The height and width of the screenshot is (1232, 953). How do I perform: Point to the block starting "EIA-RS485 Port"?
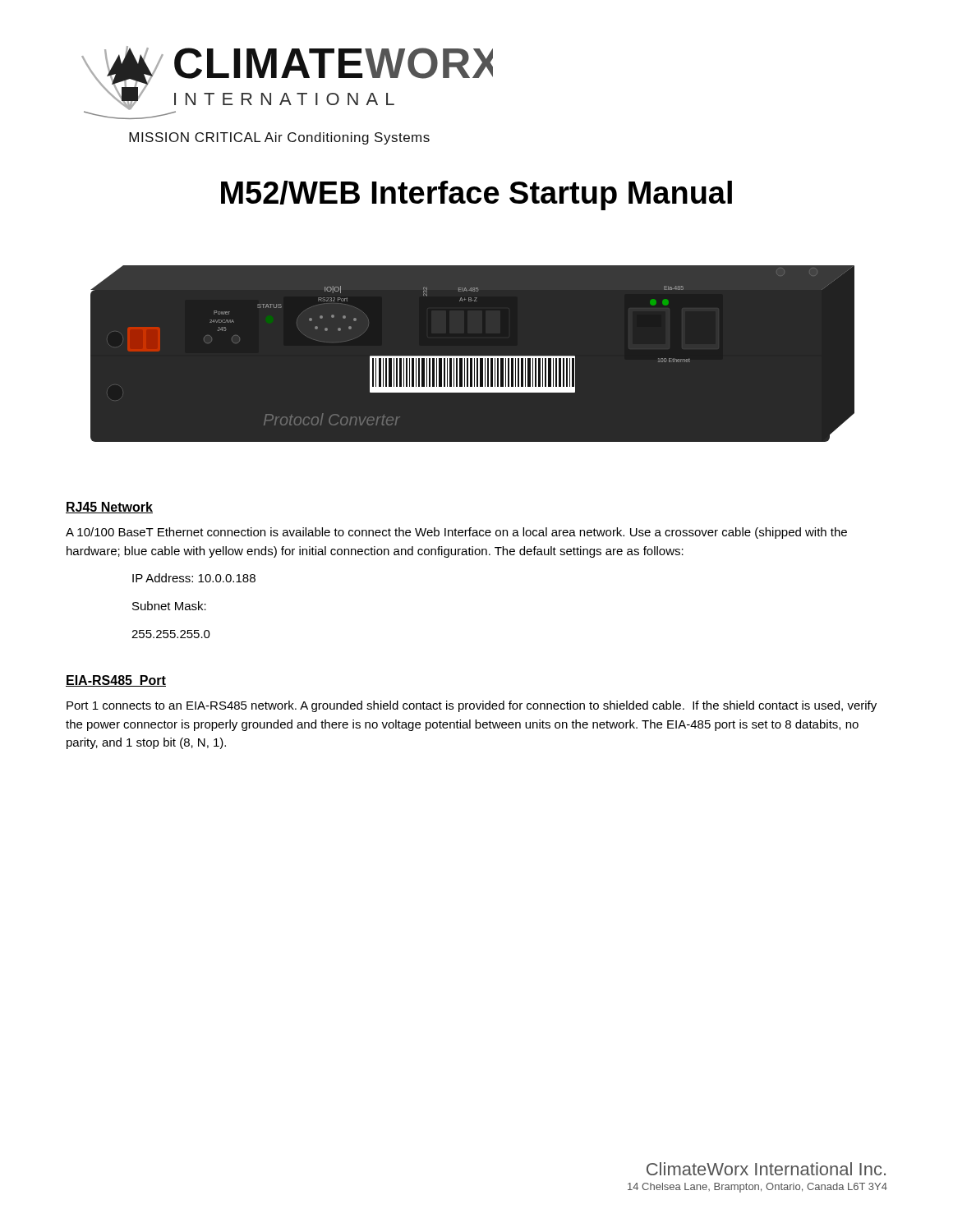click(x=116, y=680)
